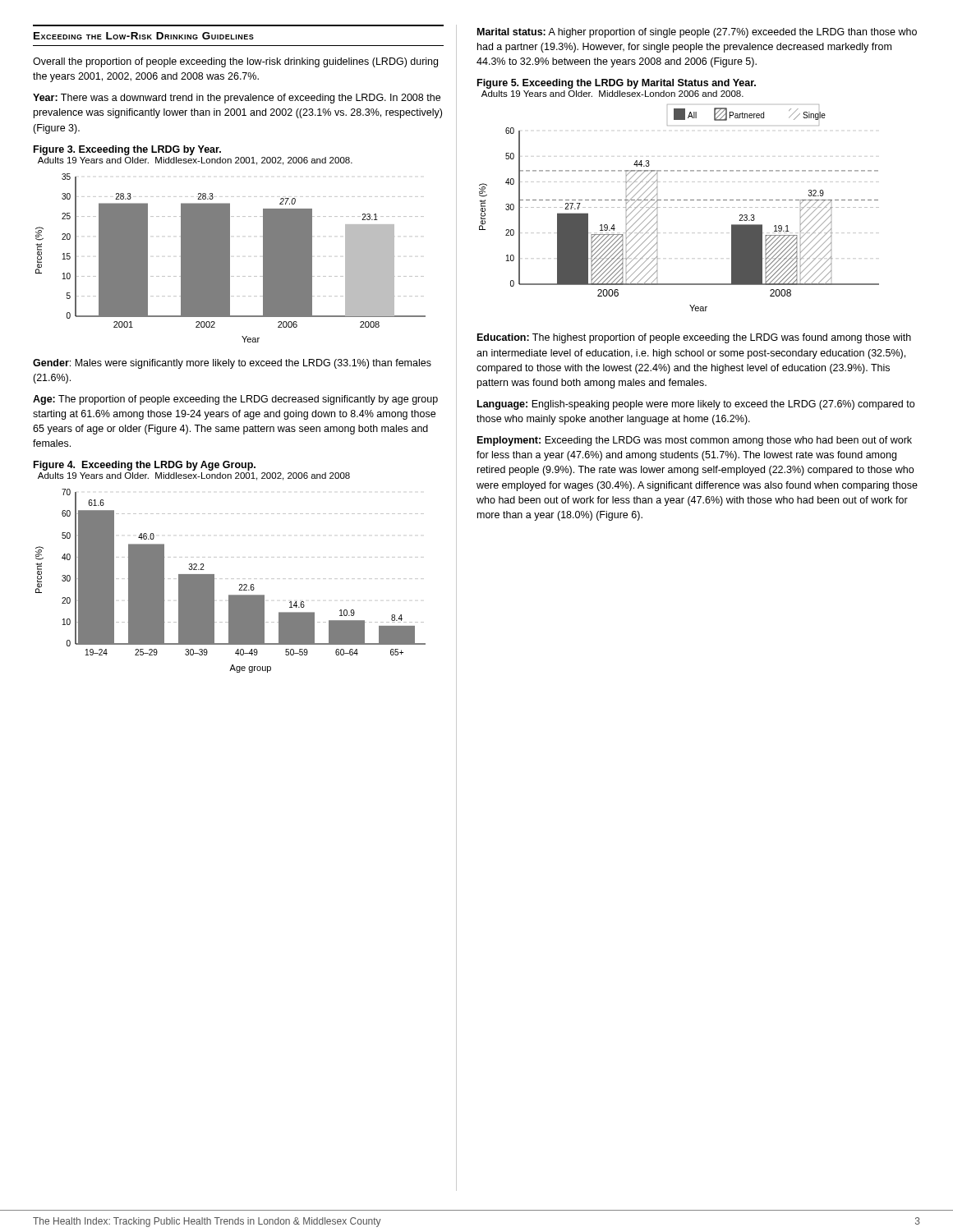Screen dimensions: 1232x953
Task: Click on the region starting "Figure 5. Exceeding the"
Action: pos(698,88)
